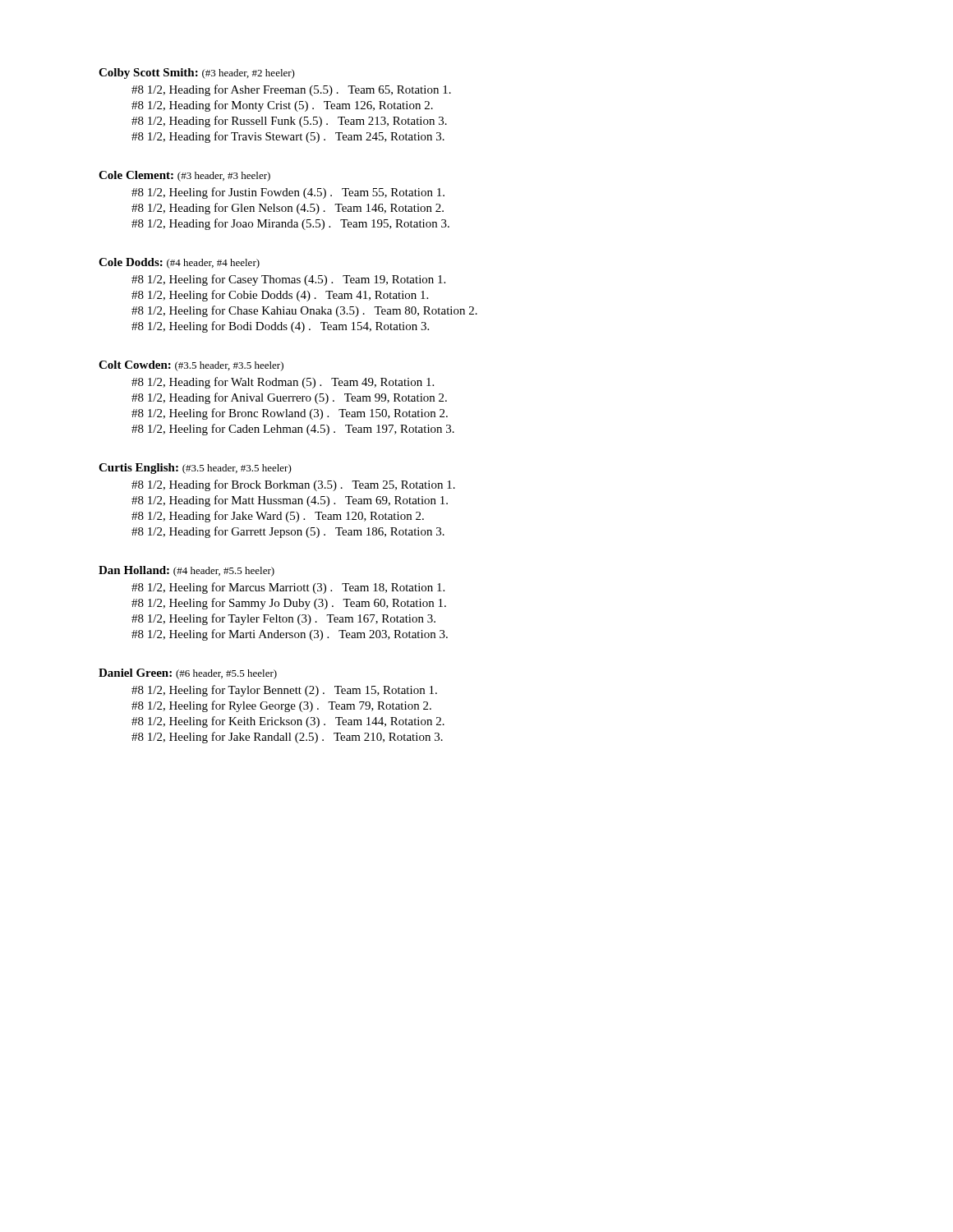953x1232 pixels.
Task: Click the passage that begins "#8 1/2, Heeling for Tayler"
Action: pos(284,618)
